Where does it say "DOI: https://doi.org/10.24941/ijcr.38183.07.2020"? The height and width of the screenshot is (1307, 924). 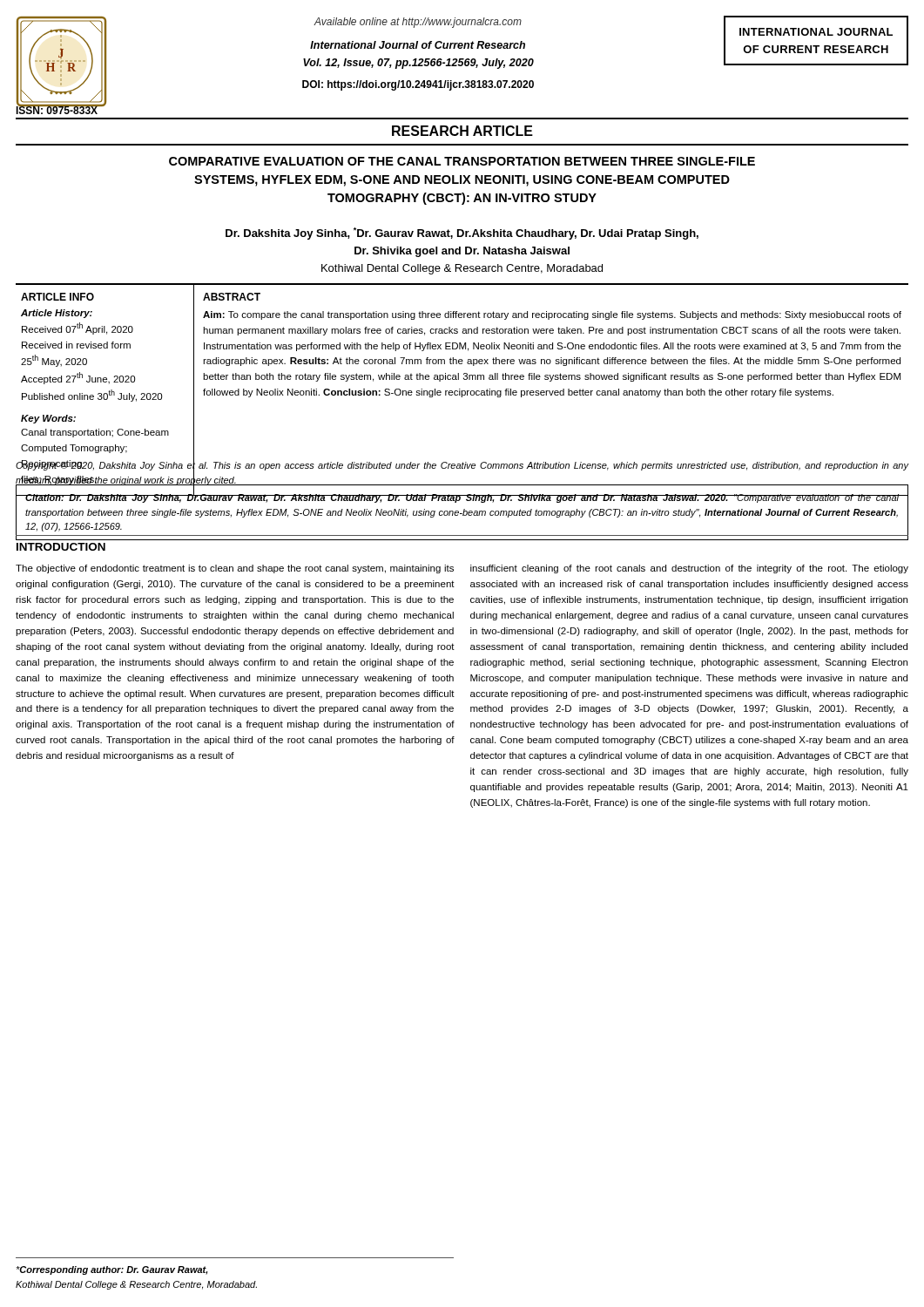click(x=418, y=84)
